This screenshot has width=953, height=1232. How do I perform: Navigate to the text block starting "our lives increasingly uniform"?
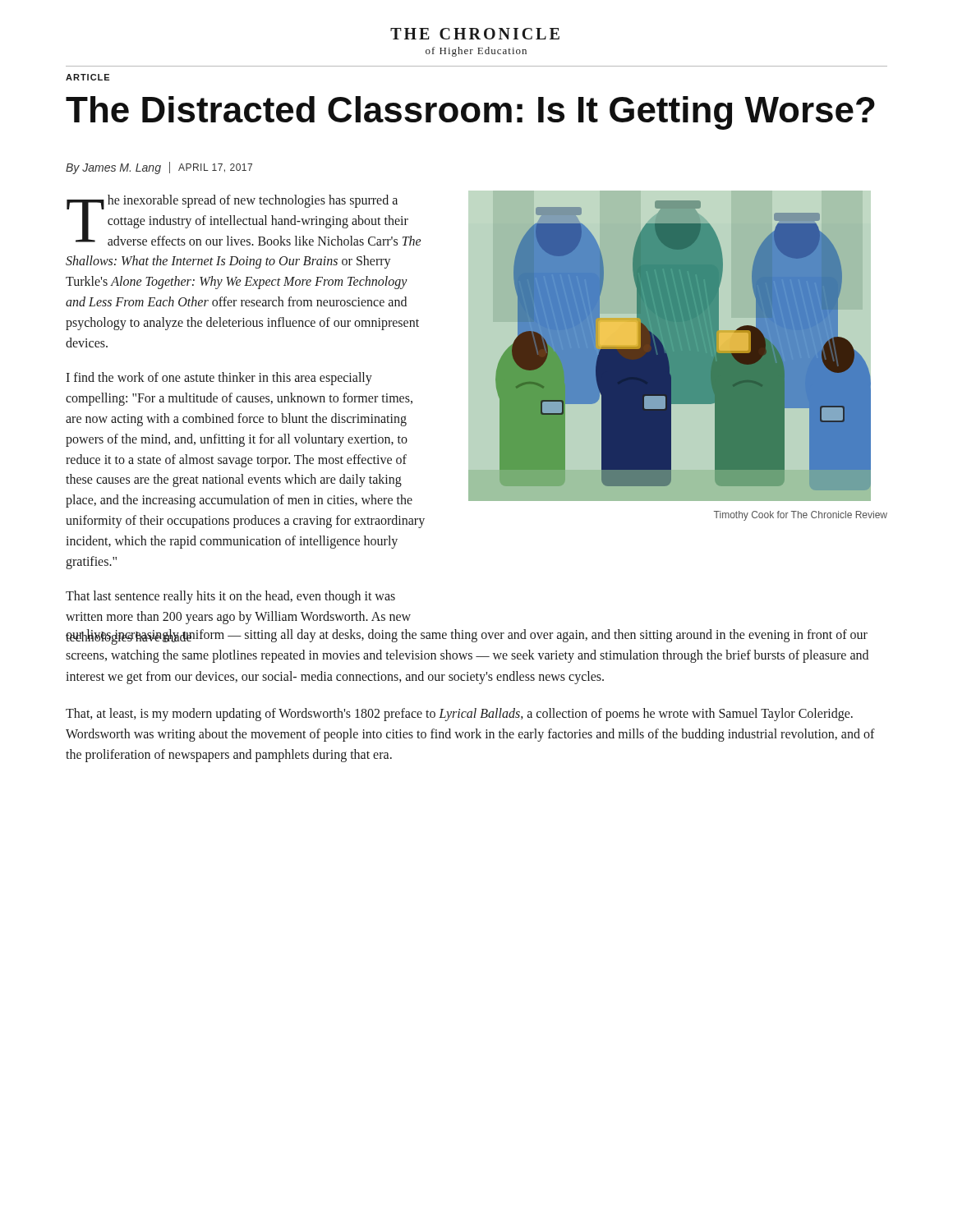[x=467, y=655]
